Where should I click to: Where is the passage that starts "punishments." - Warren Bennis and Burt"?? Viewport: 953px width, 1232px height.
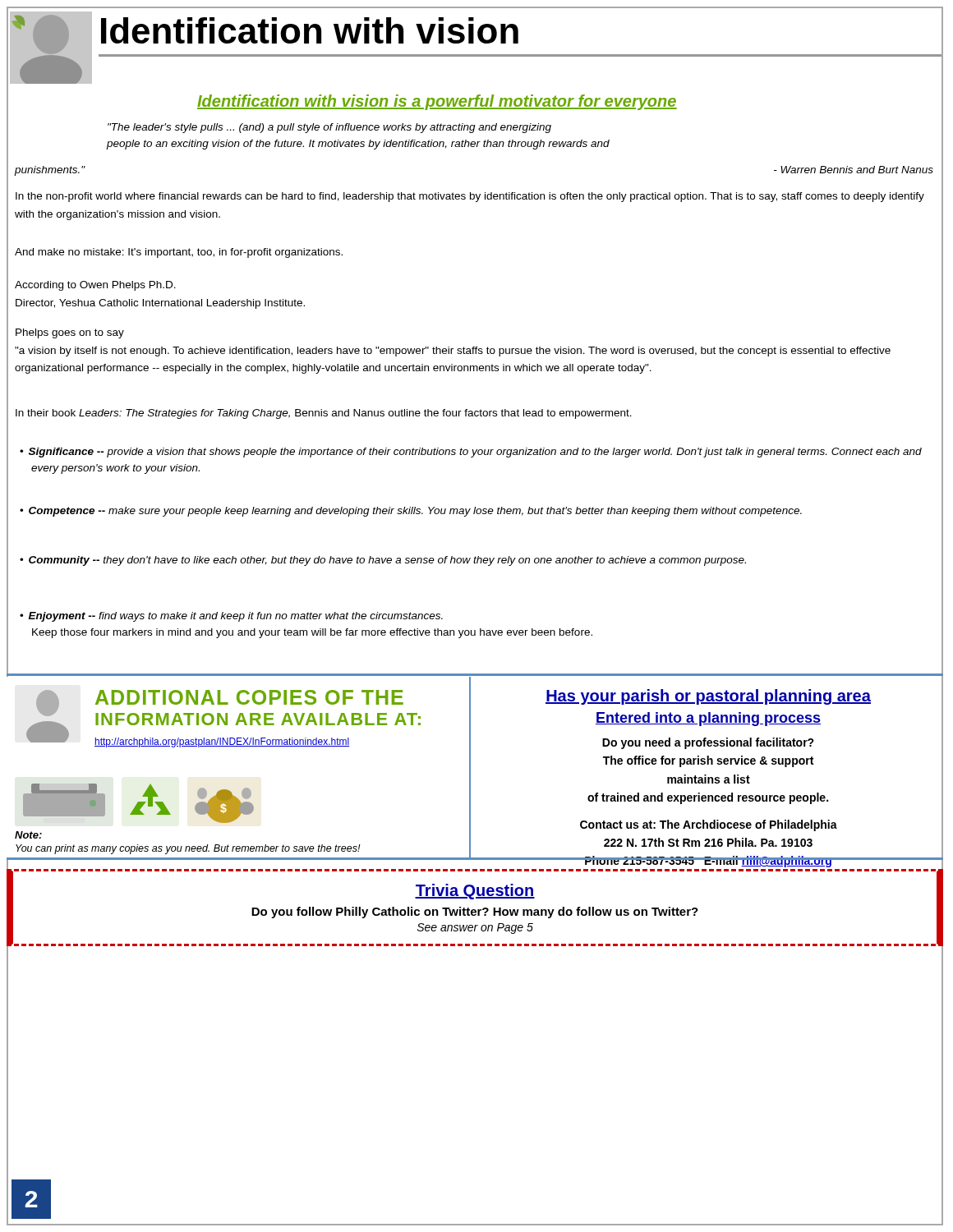coord(55,170)
